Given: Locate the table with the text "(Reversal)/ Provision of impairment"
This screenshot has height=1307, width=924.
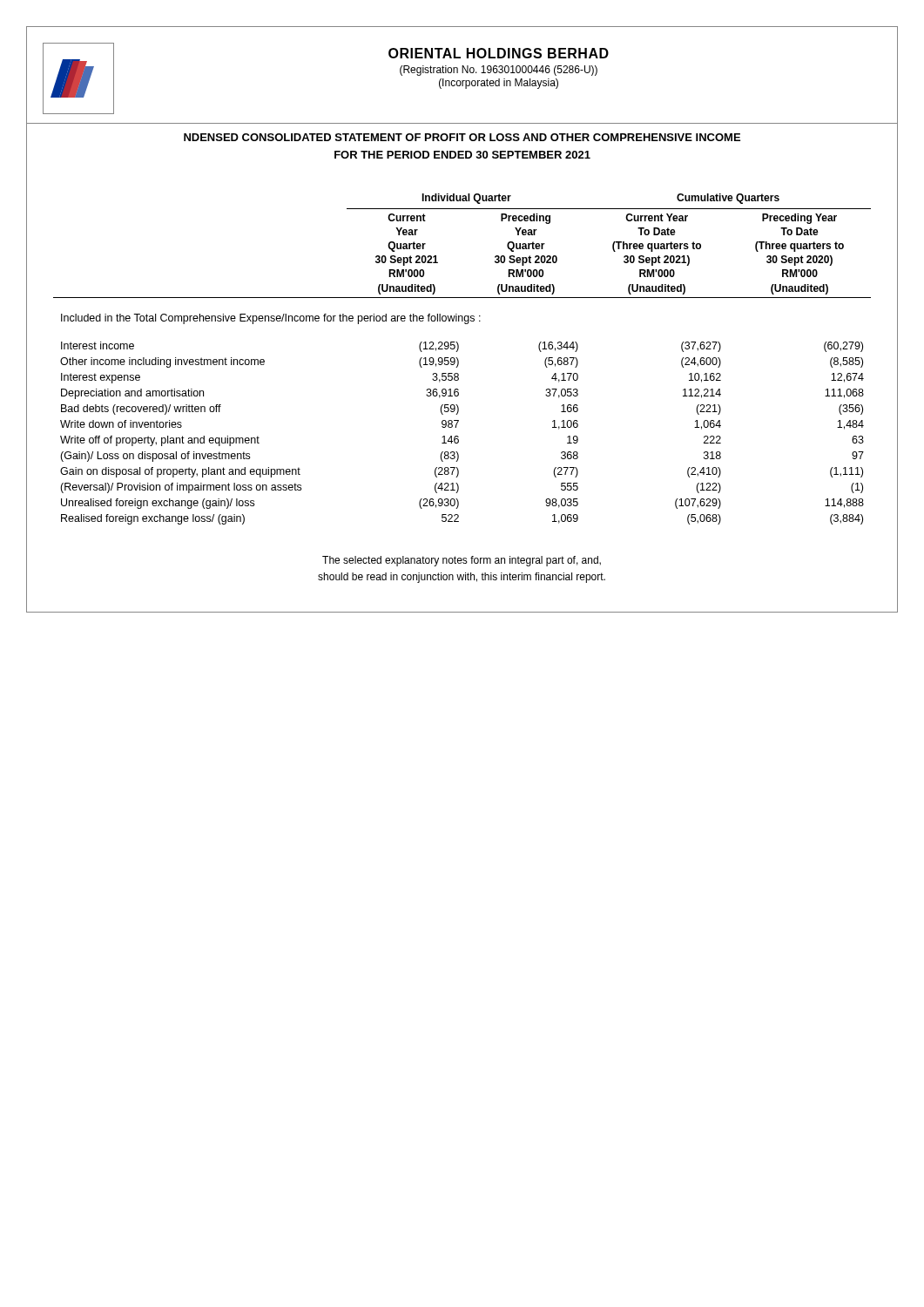Looking at the screenshot, I should (462, 358).
